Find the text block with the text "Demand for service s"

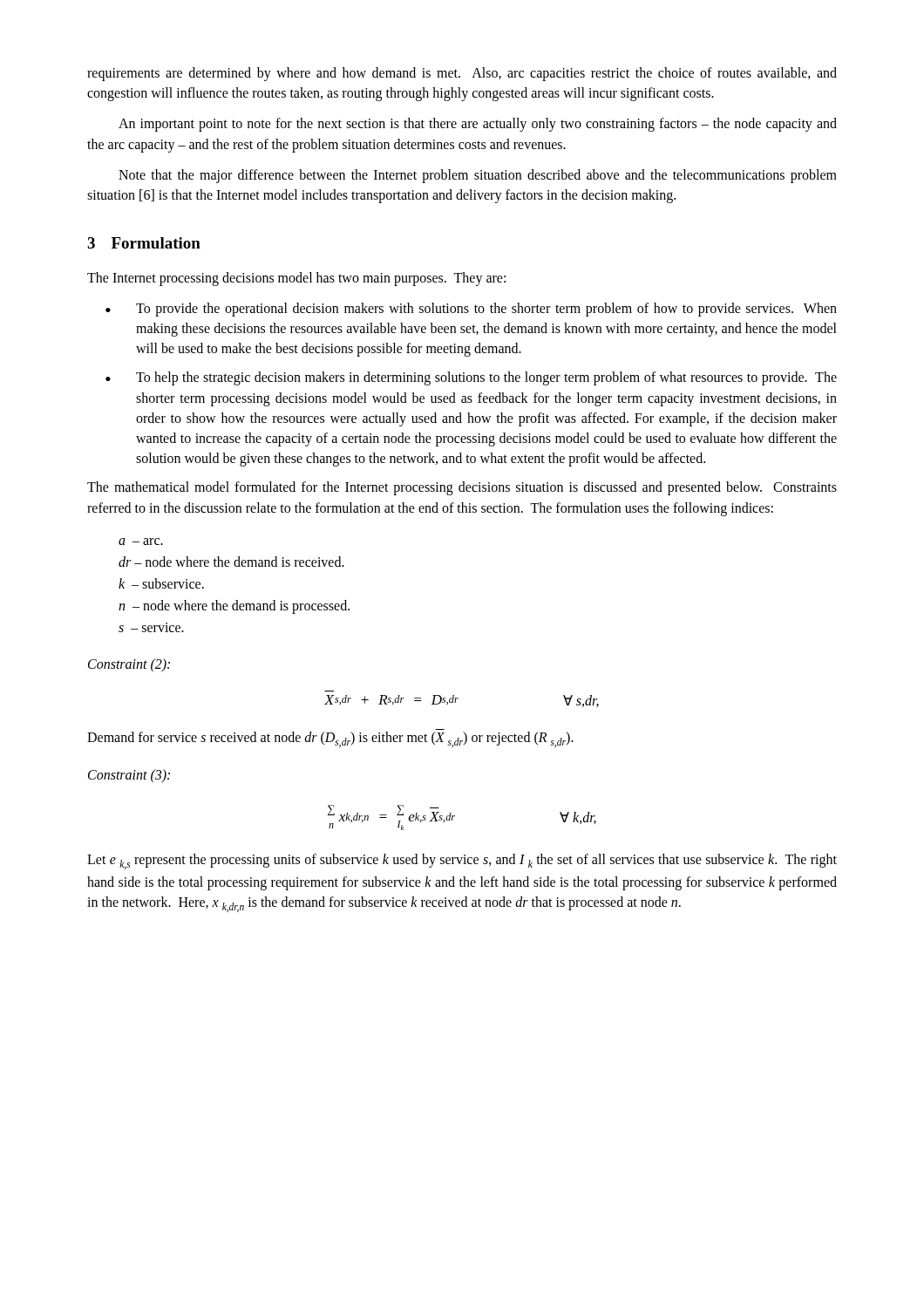pyautogui.click(x=331, y=738)
